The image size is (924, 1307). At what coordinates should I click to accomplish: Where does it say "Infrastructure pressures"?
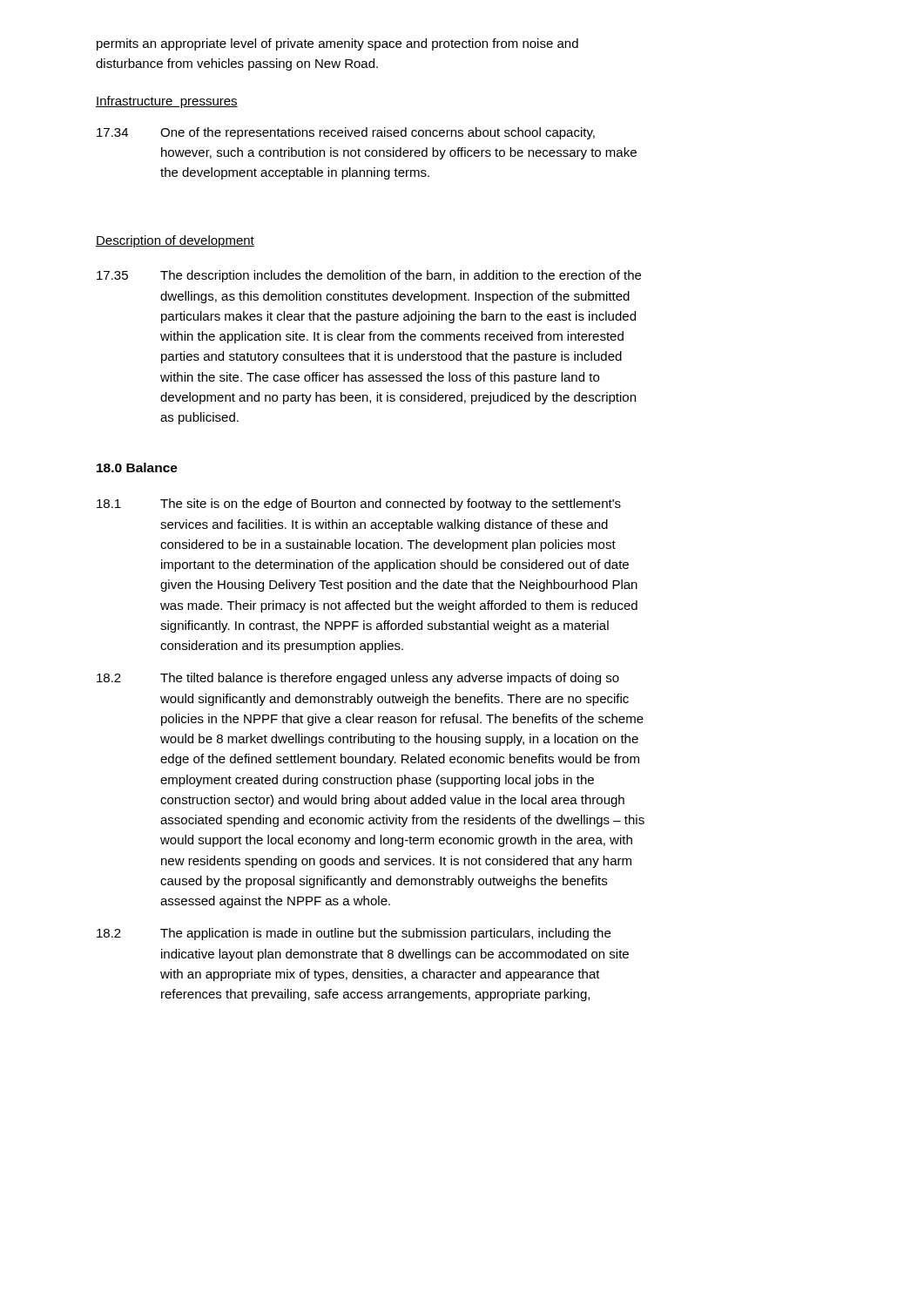tap(167, 100)
